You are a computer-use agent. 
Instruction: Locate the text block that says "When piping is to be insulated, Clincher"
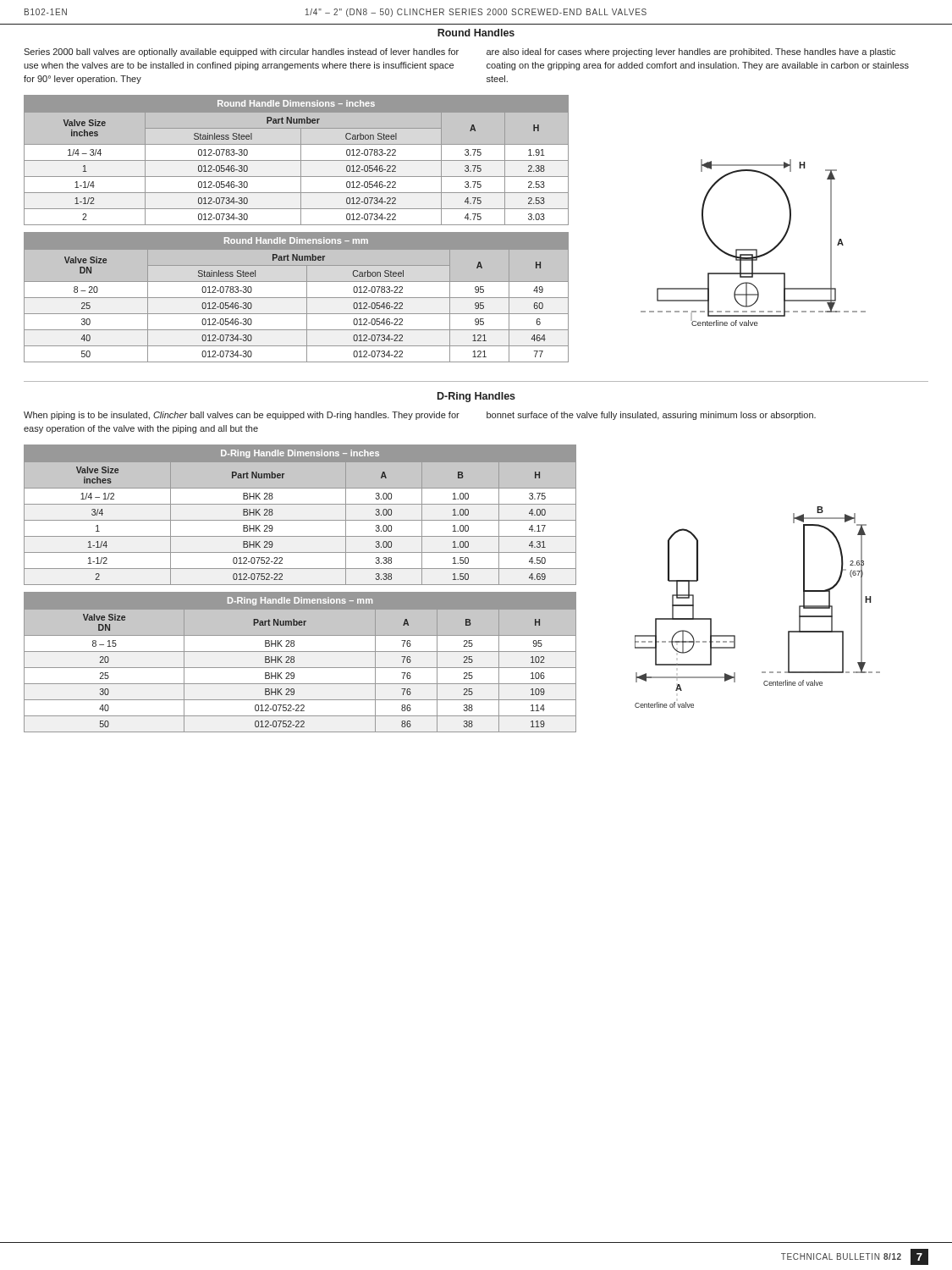(241, 421)
